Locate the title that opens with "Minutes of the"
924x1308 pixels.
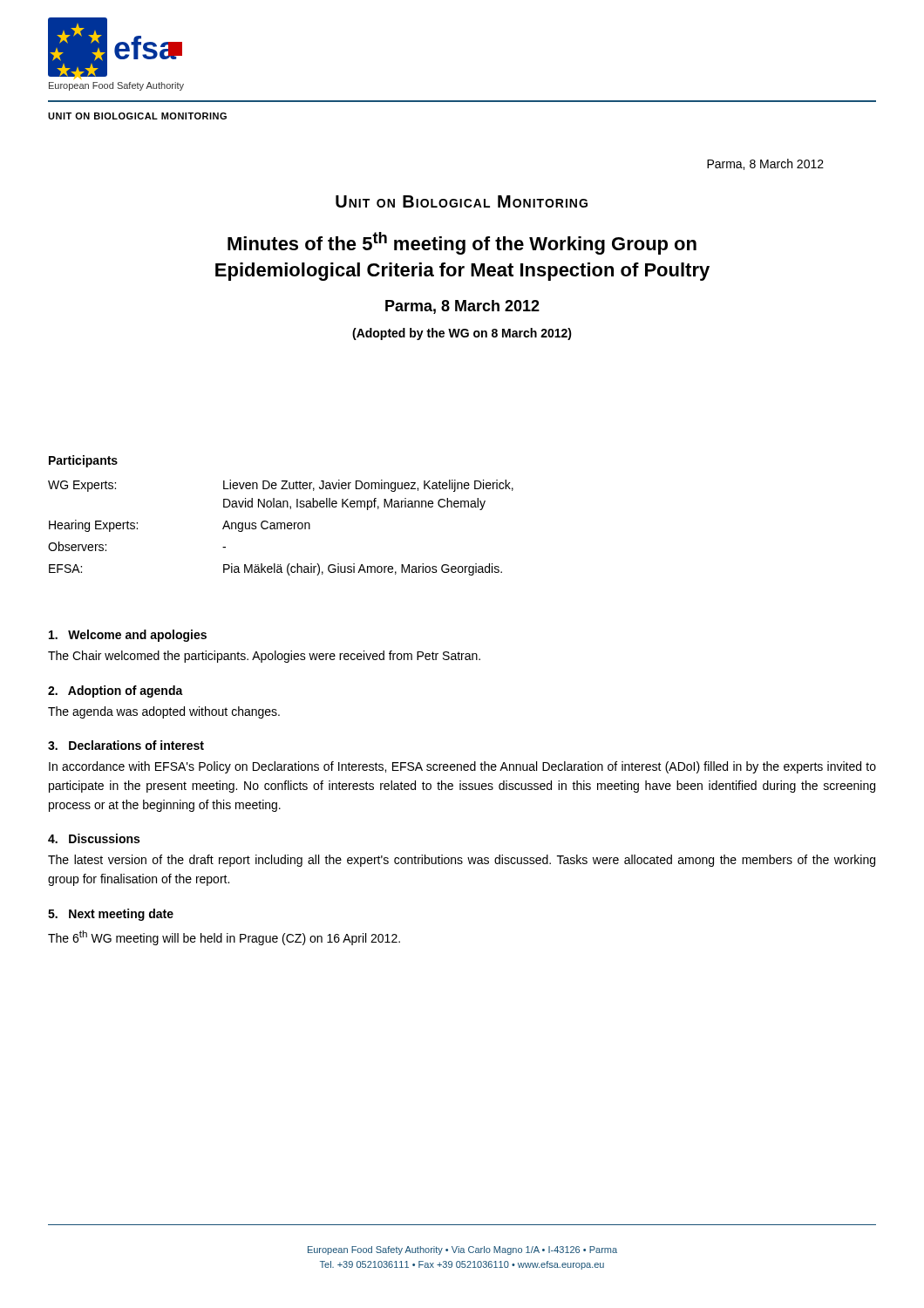[462, 255]
